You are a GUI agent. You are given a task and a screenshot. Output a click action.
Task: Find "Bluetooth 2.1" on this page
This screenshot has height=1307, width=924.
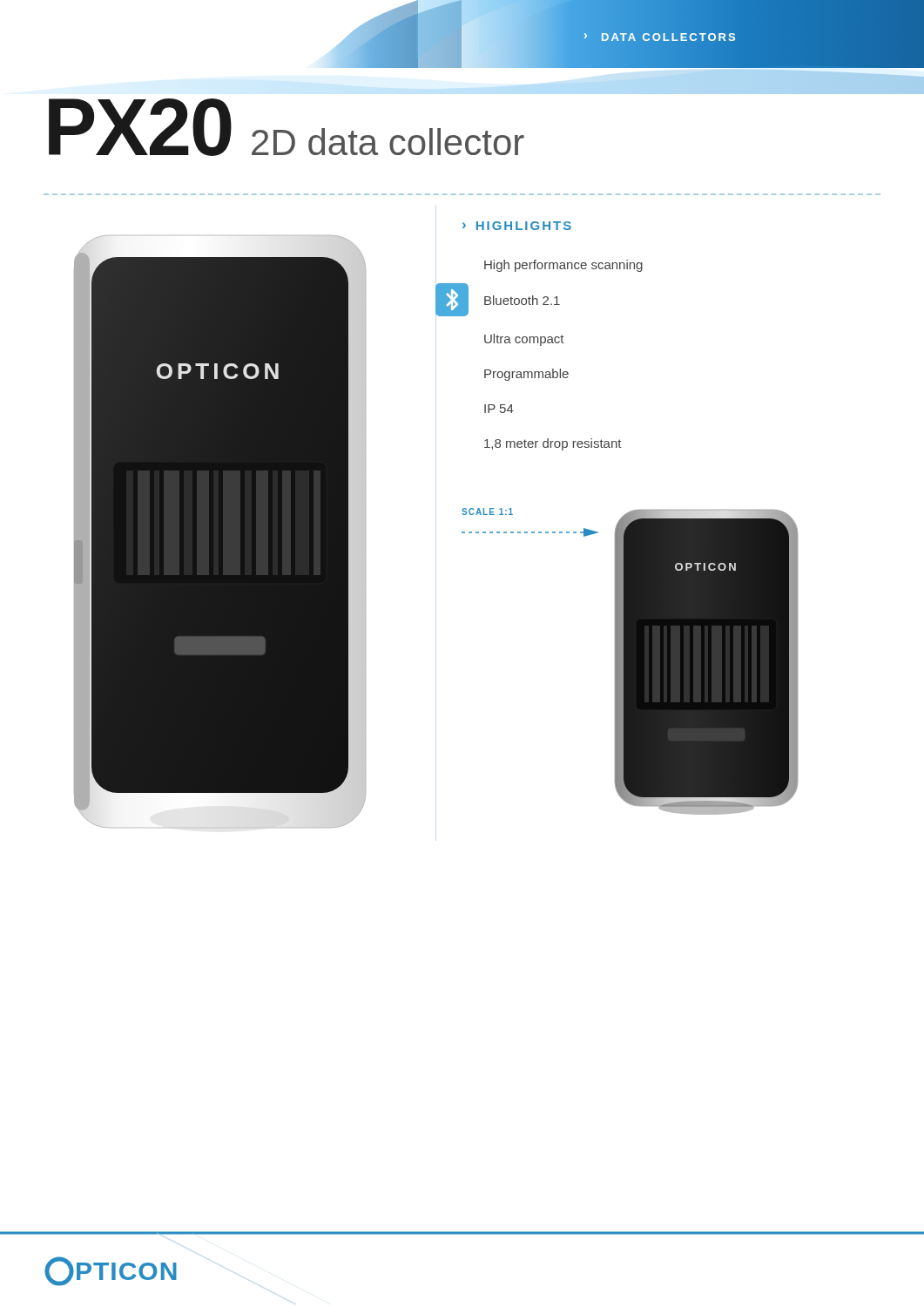(522, 300)
